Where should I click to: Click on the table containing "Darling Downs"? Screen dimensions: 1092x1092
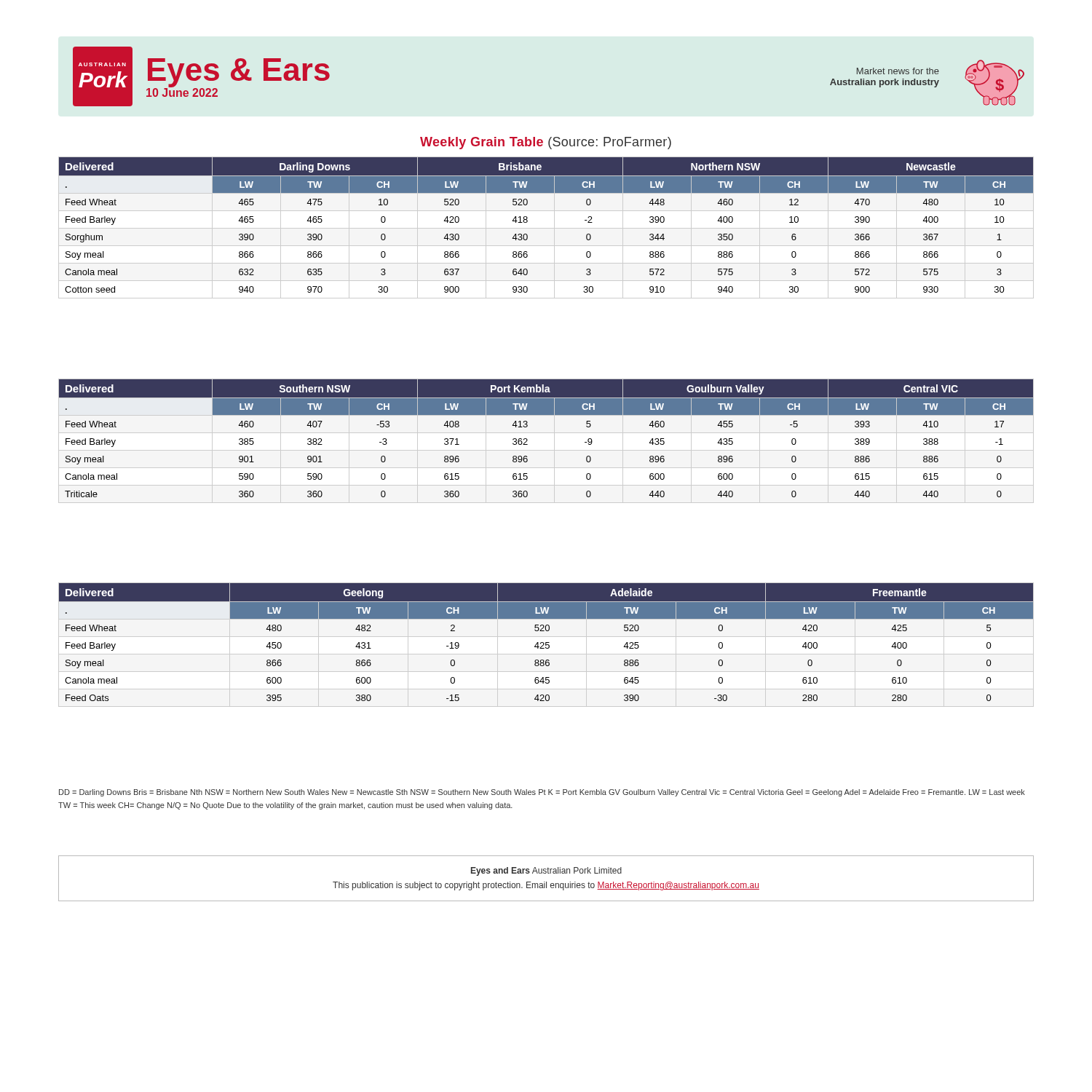click(x=546, y=227)
